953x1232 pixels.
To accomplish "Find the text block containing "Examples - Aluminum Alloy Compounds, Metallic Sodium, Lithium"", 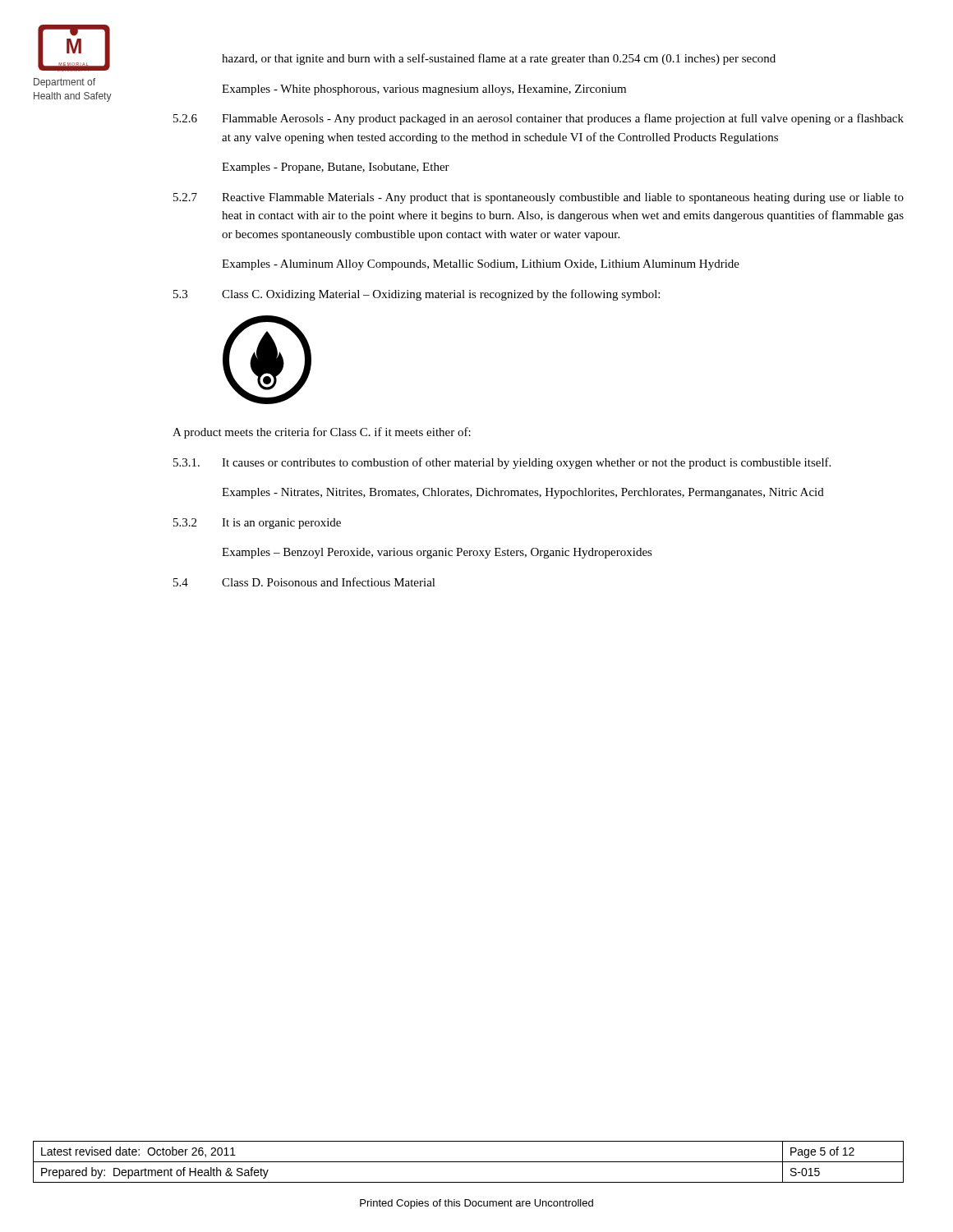I will click(481, 264).
